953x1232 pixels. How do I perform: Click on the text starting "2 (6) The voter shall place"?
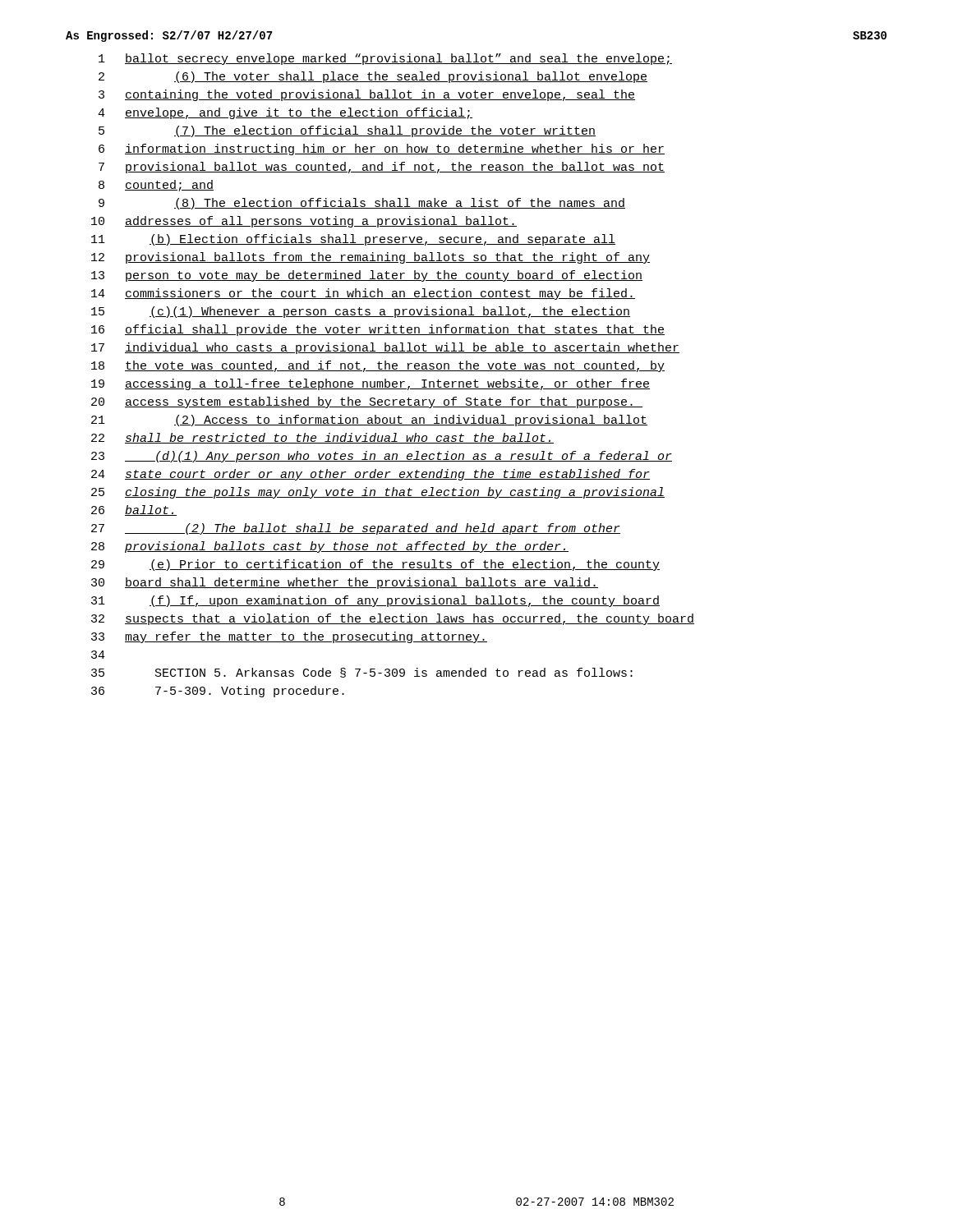[476, 78]
